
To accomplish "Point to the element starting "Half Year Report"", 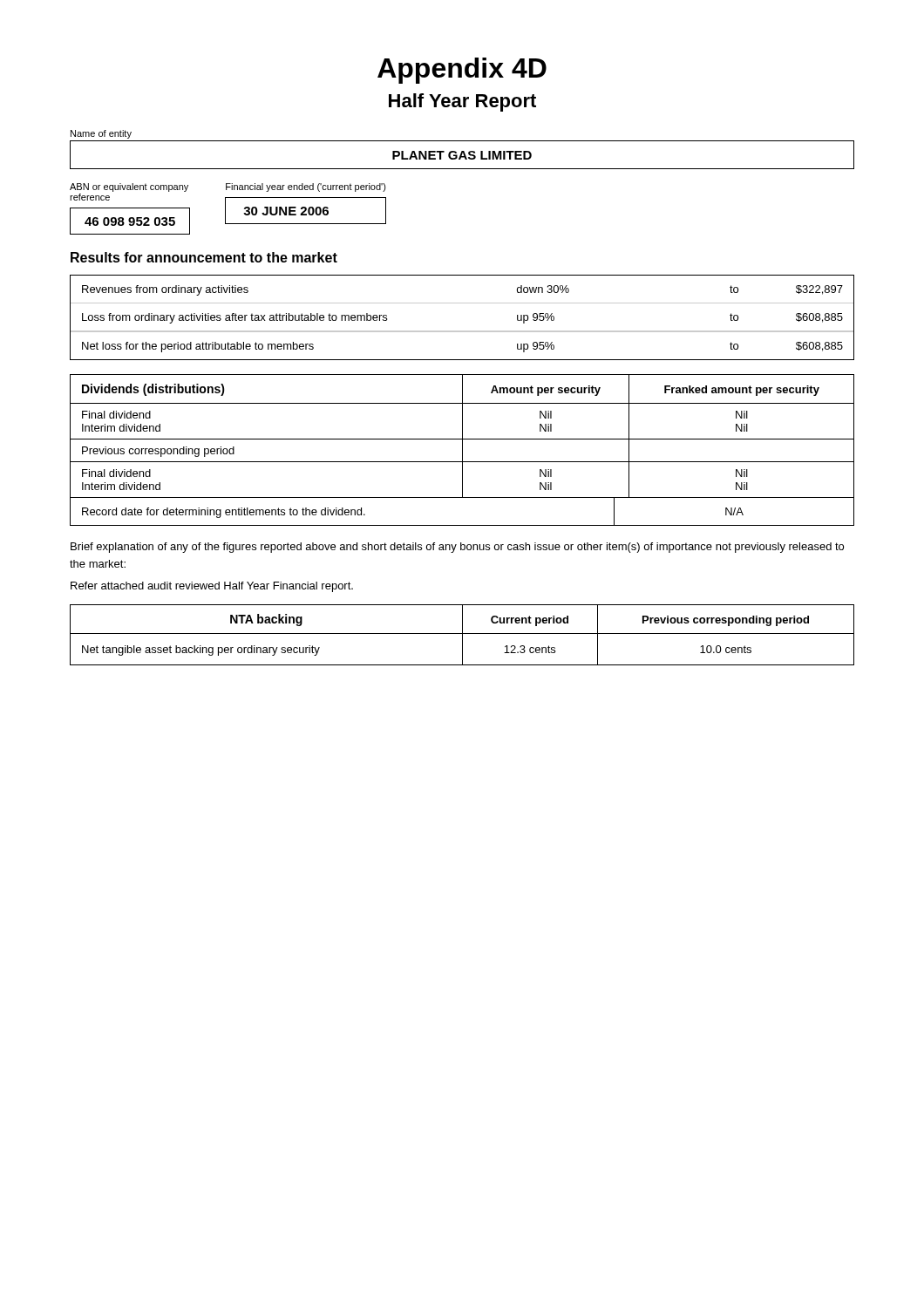I will click(x=462, y=101).
